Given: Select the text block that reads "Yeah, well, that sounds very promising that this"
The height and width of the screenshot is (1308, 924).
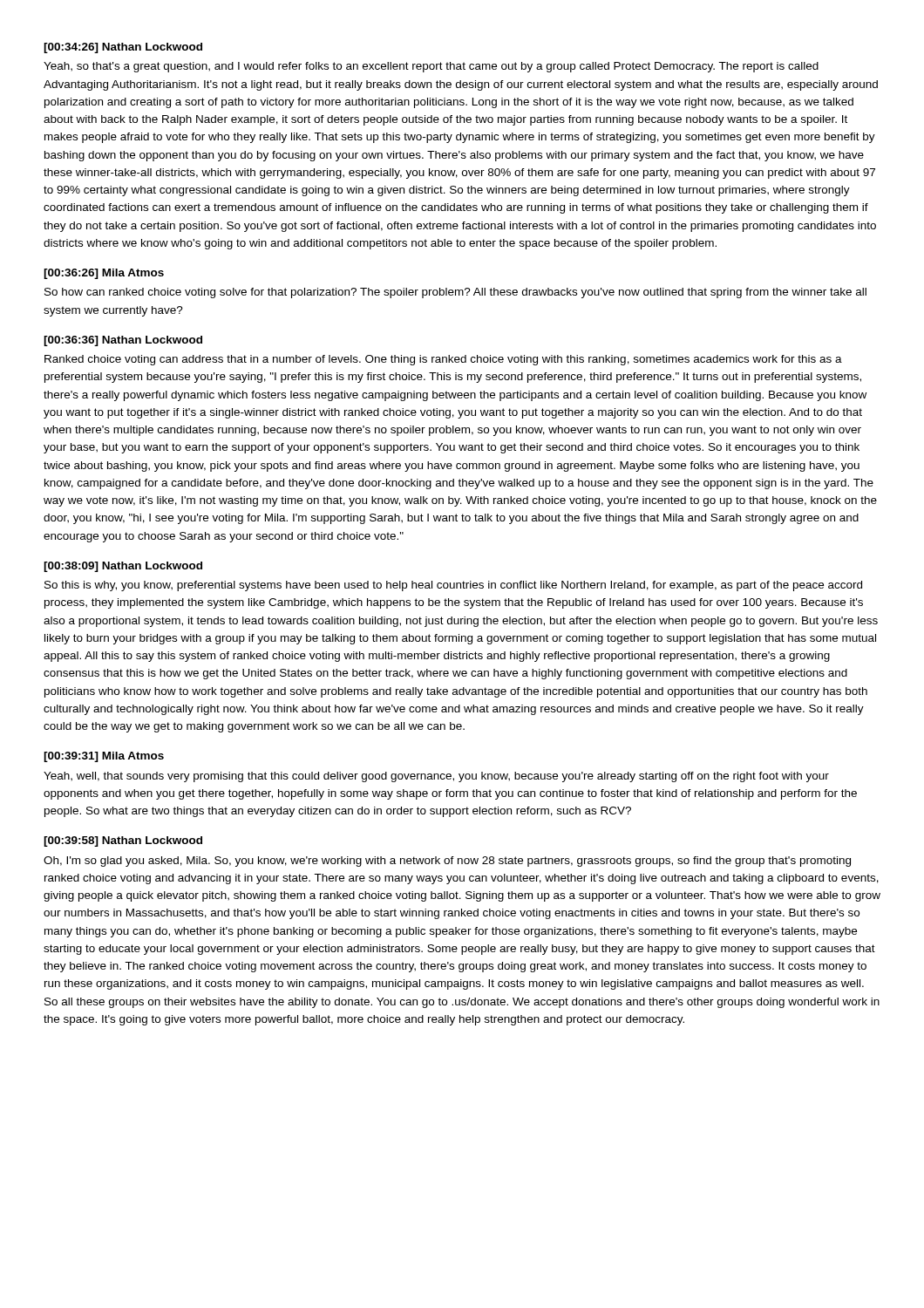Looking at the screenshot, I should [450, 793].
